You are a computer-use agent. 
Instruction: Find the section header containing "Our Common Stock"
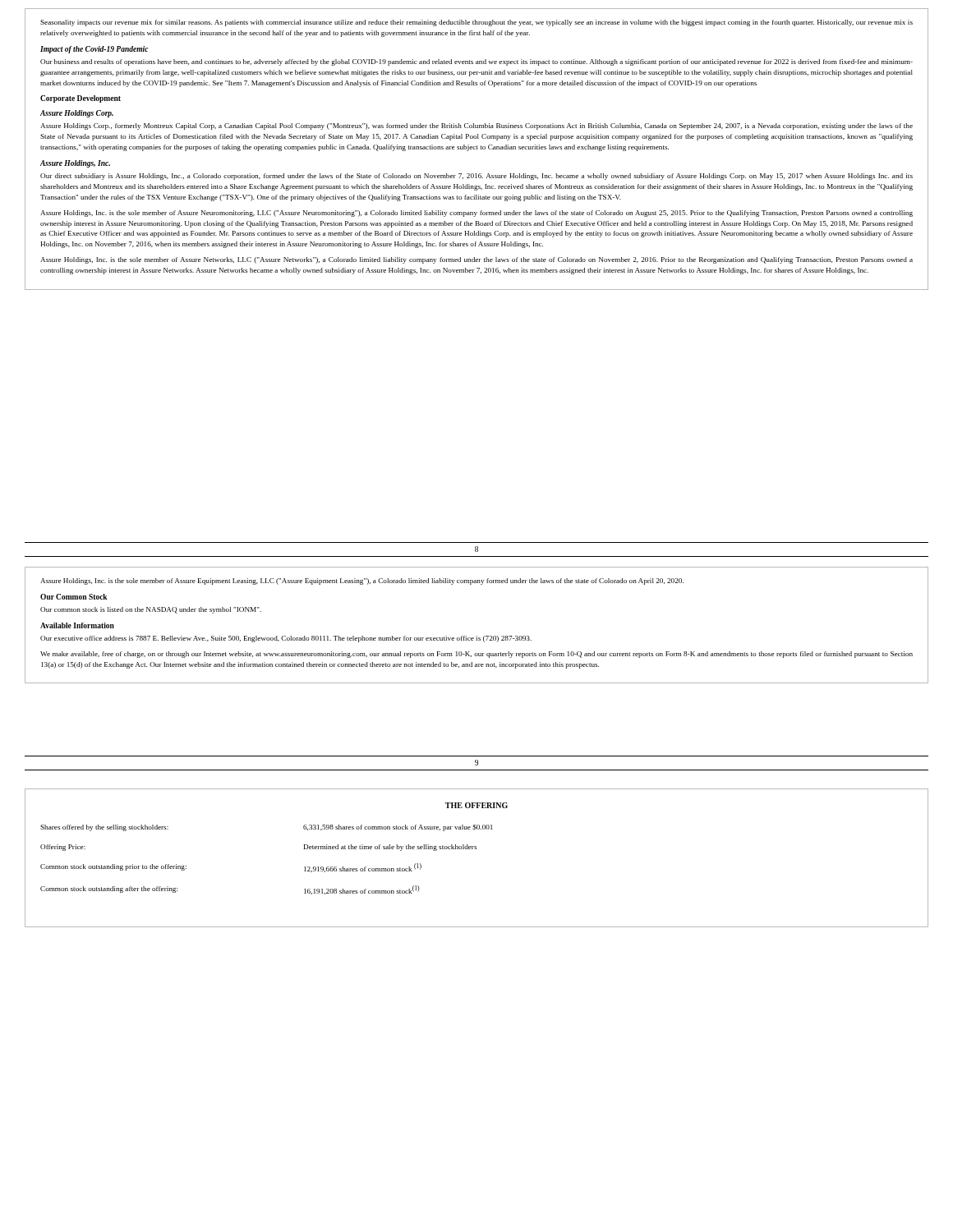point(74,597)
